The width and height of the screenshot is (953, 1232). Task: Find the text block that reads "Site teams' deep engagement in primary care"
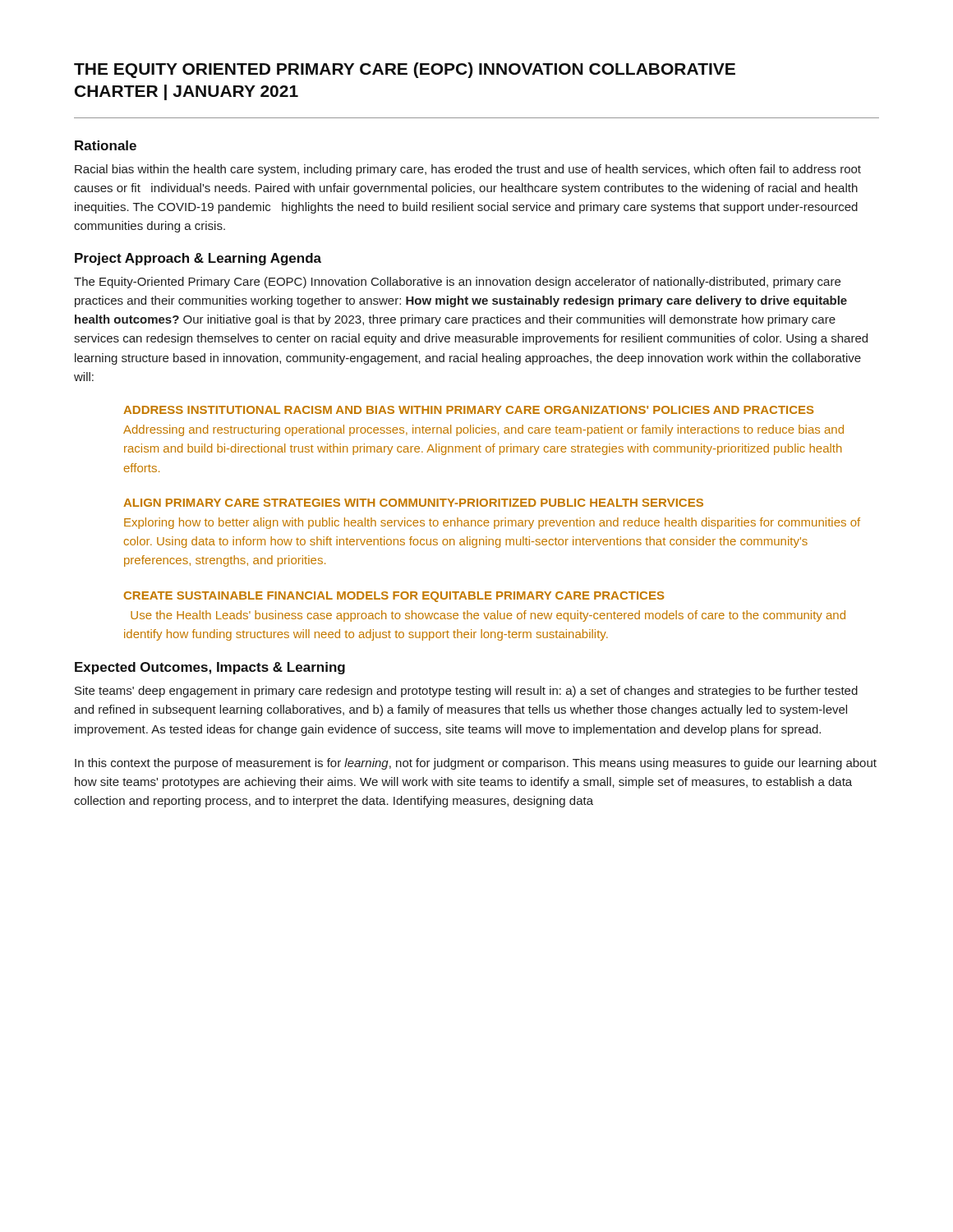point(476,710)
